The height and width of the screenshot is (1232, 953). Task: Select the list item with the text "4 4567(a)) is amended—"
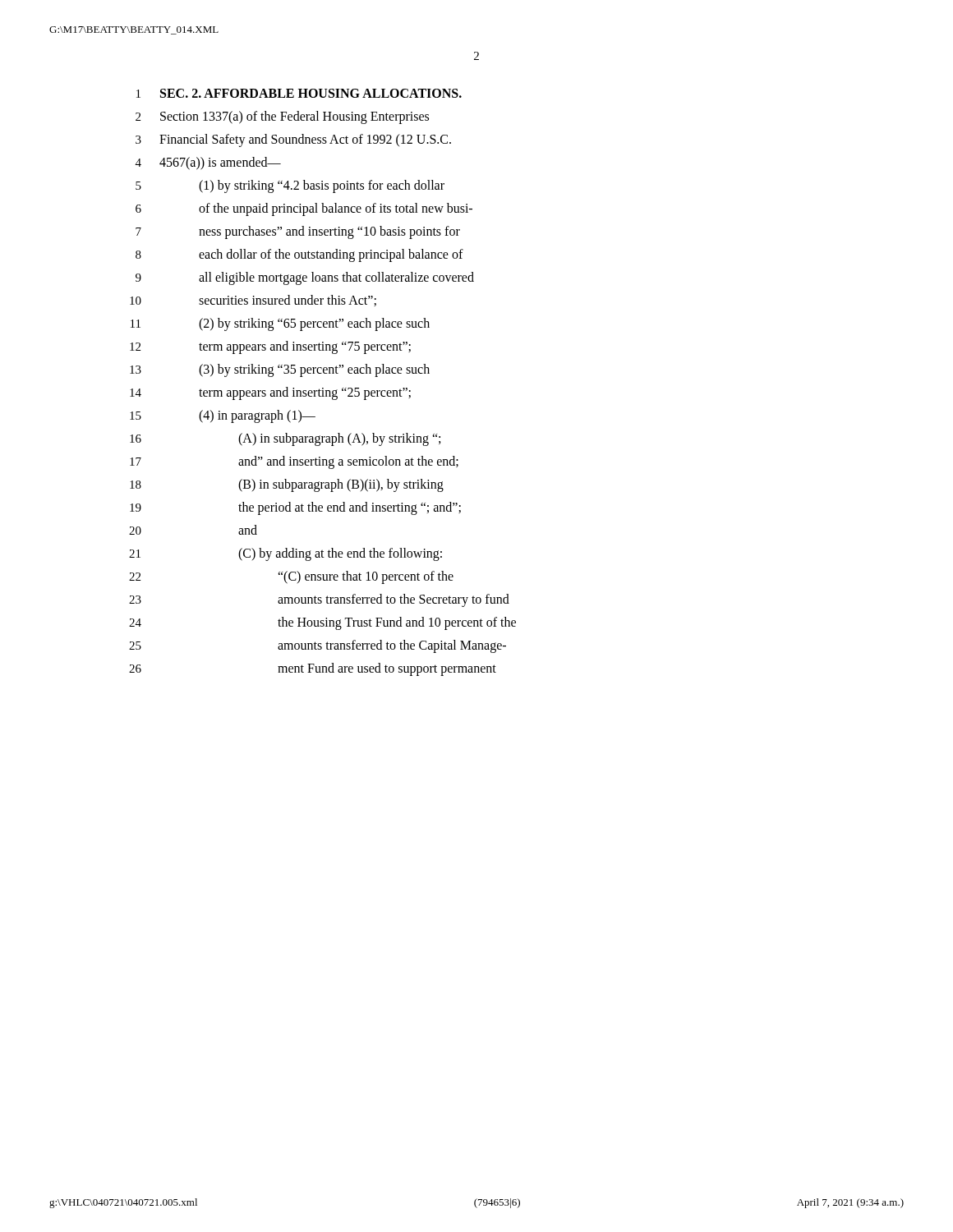pyautogui.click(x=208, y=163)
